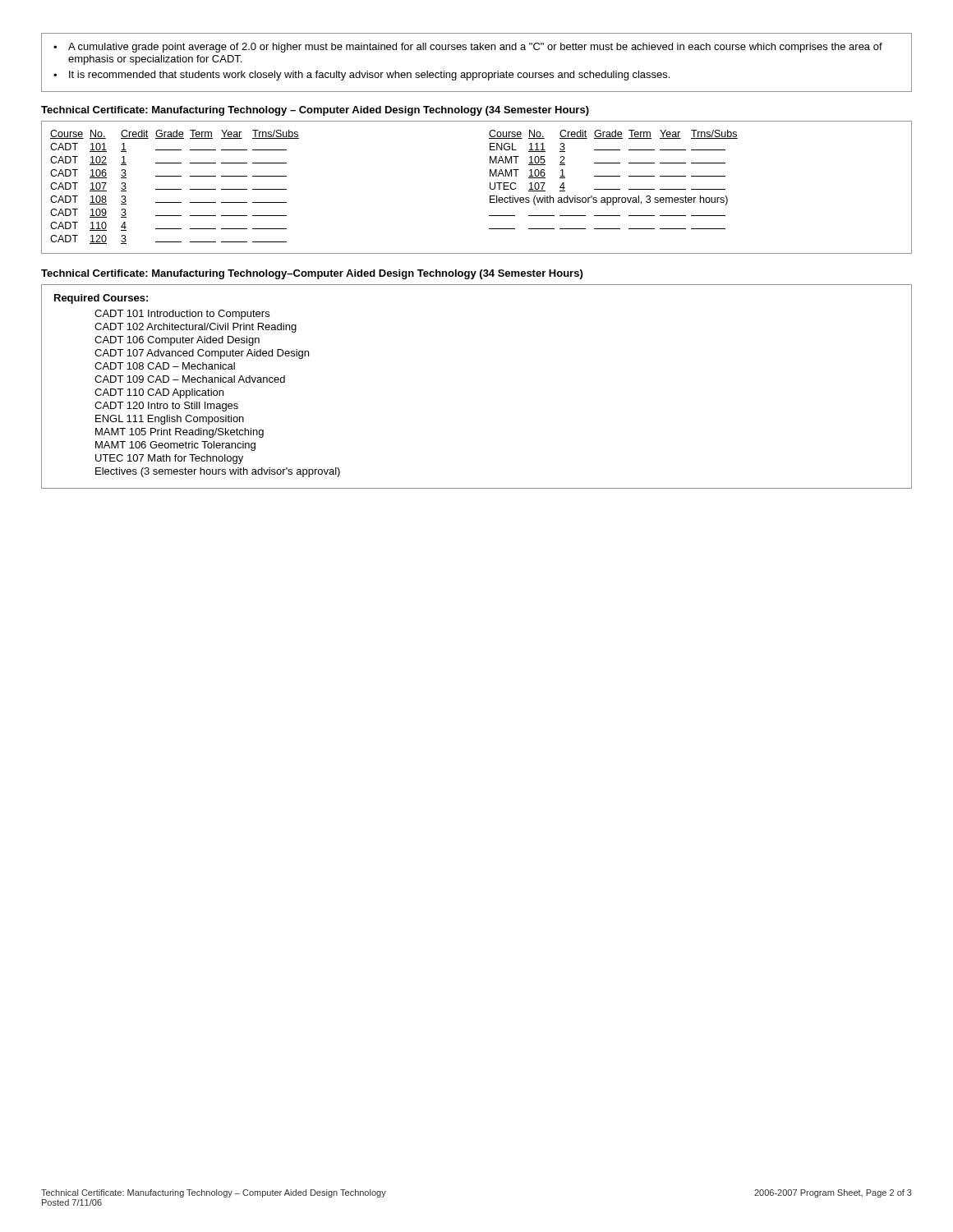Navigate to the block starting "CADT 109 CAD"
The image size is (953, 1232).
click(x=190, y=379)
